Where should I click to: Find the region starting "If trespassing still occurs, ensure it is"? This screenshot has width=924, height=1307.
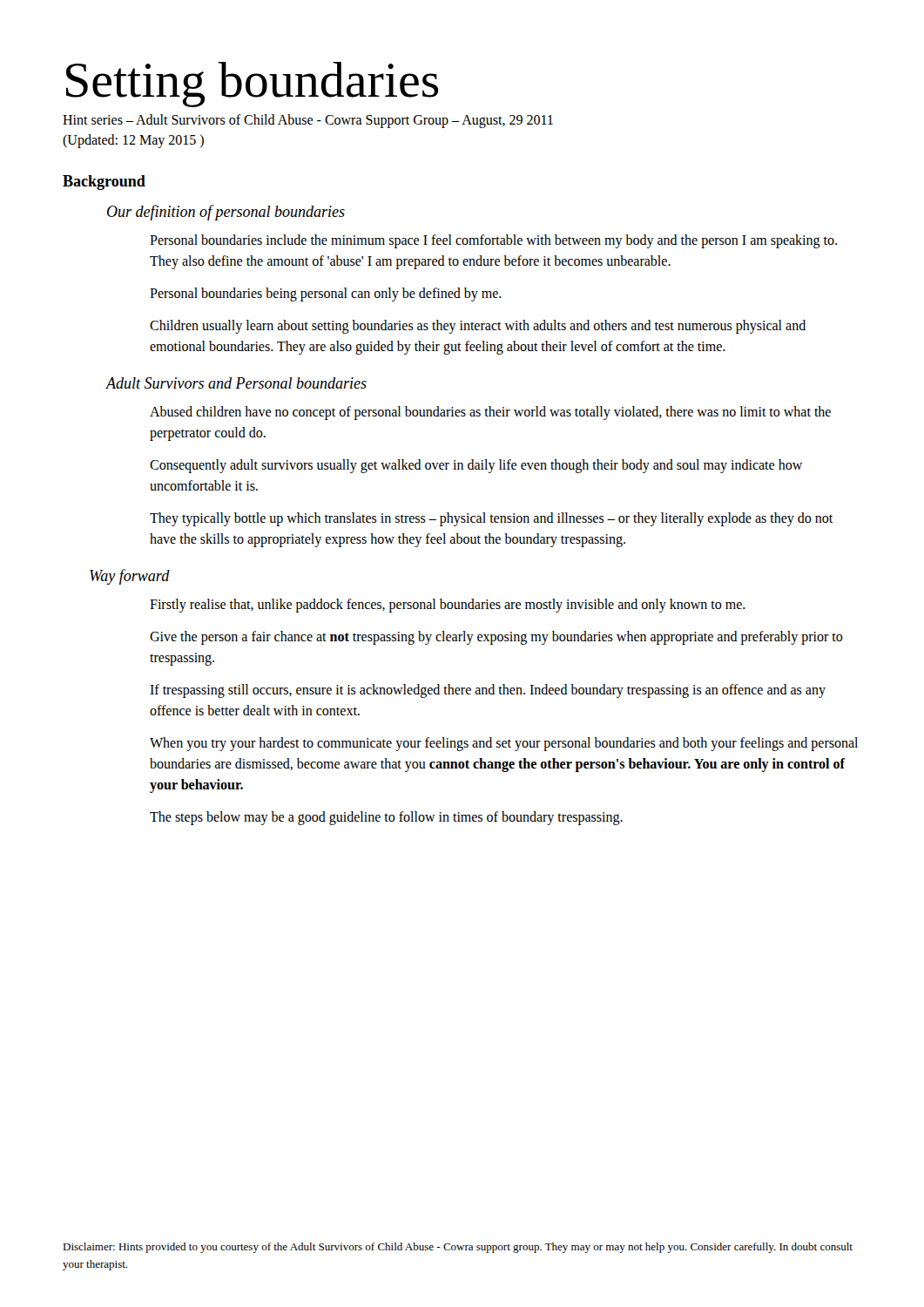(x=488, y=700)
